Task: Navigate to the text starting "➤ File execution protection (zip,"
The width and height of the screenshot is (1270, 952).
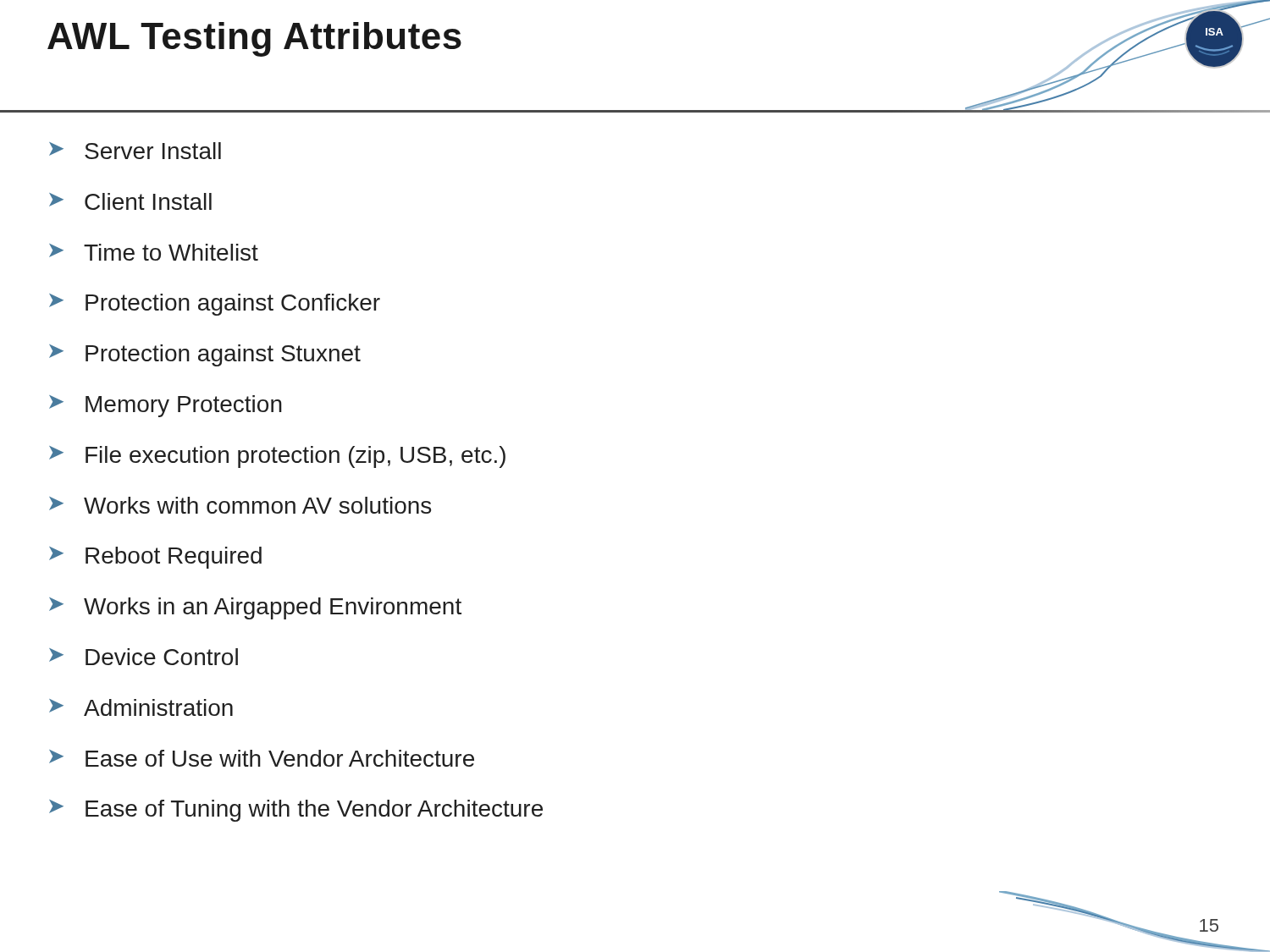Action: [277, 455]
